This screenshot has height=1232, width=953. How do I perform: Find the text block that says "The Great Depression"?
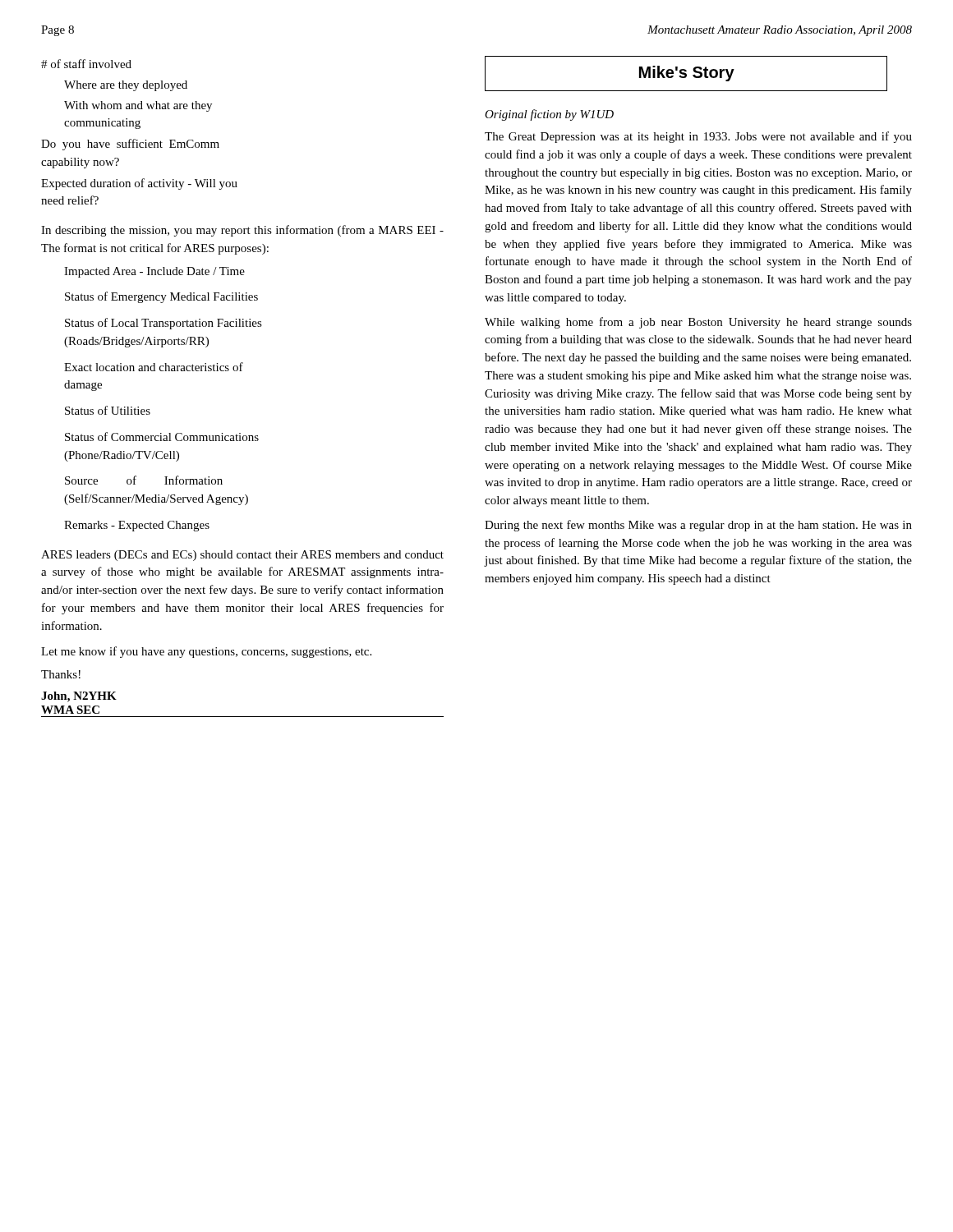point(698,217)
